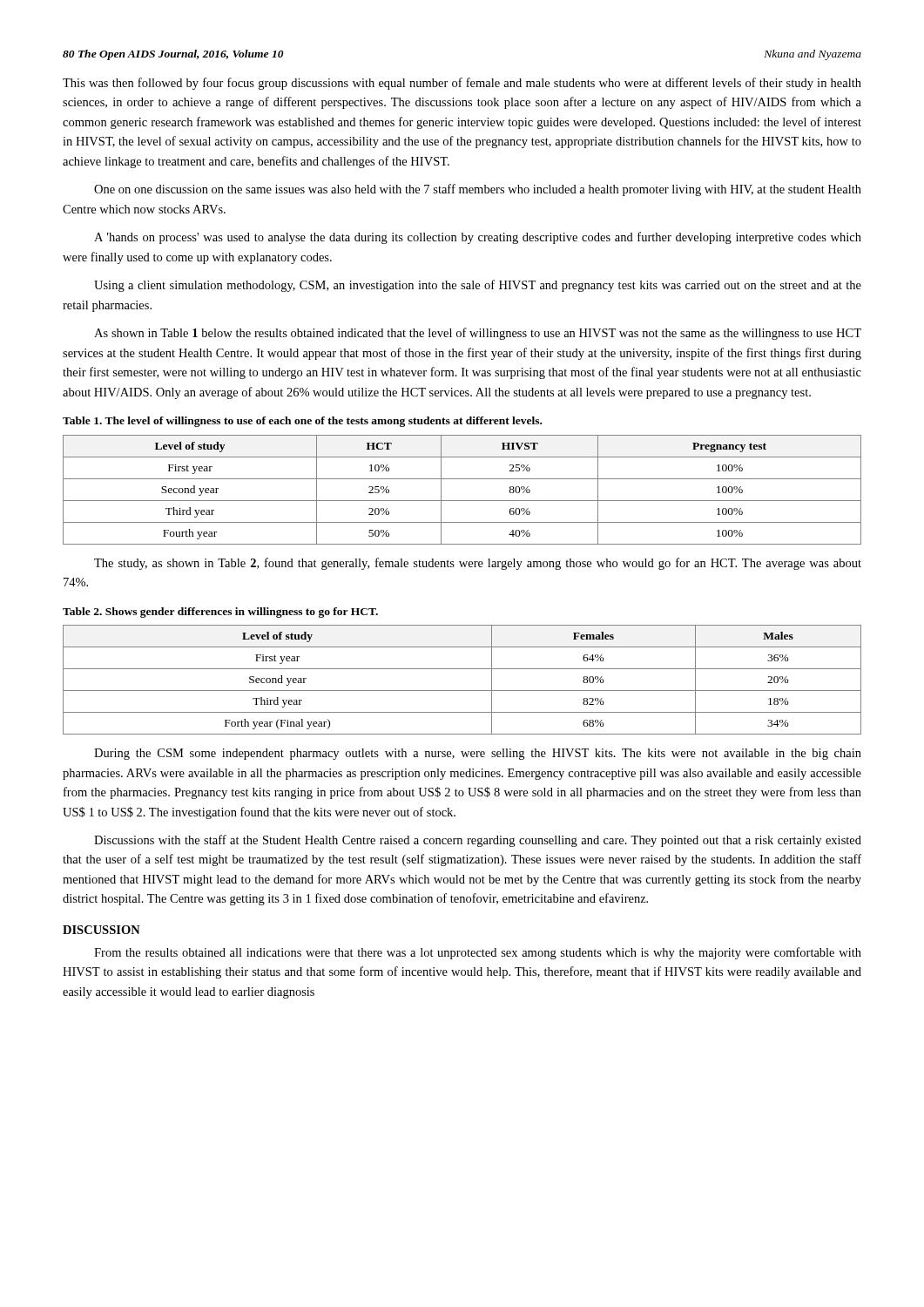Find the text block containing "One on one"

(x=462, y=199)
